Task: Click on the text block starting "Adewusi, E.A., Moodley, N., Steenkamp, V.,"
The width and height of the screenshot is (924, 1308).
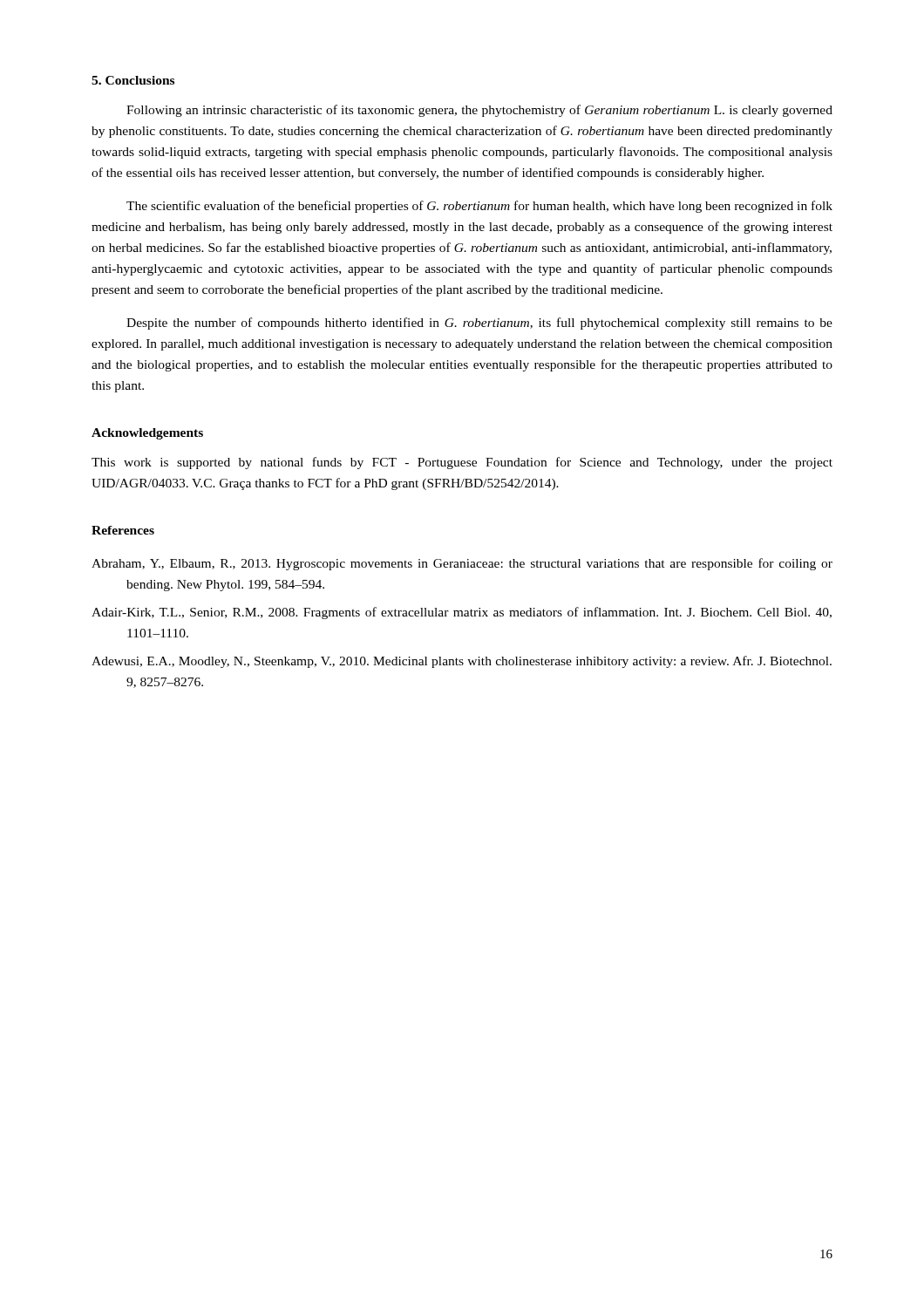Action: pyautogui.click(x=462, y=671)
